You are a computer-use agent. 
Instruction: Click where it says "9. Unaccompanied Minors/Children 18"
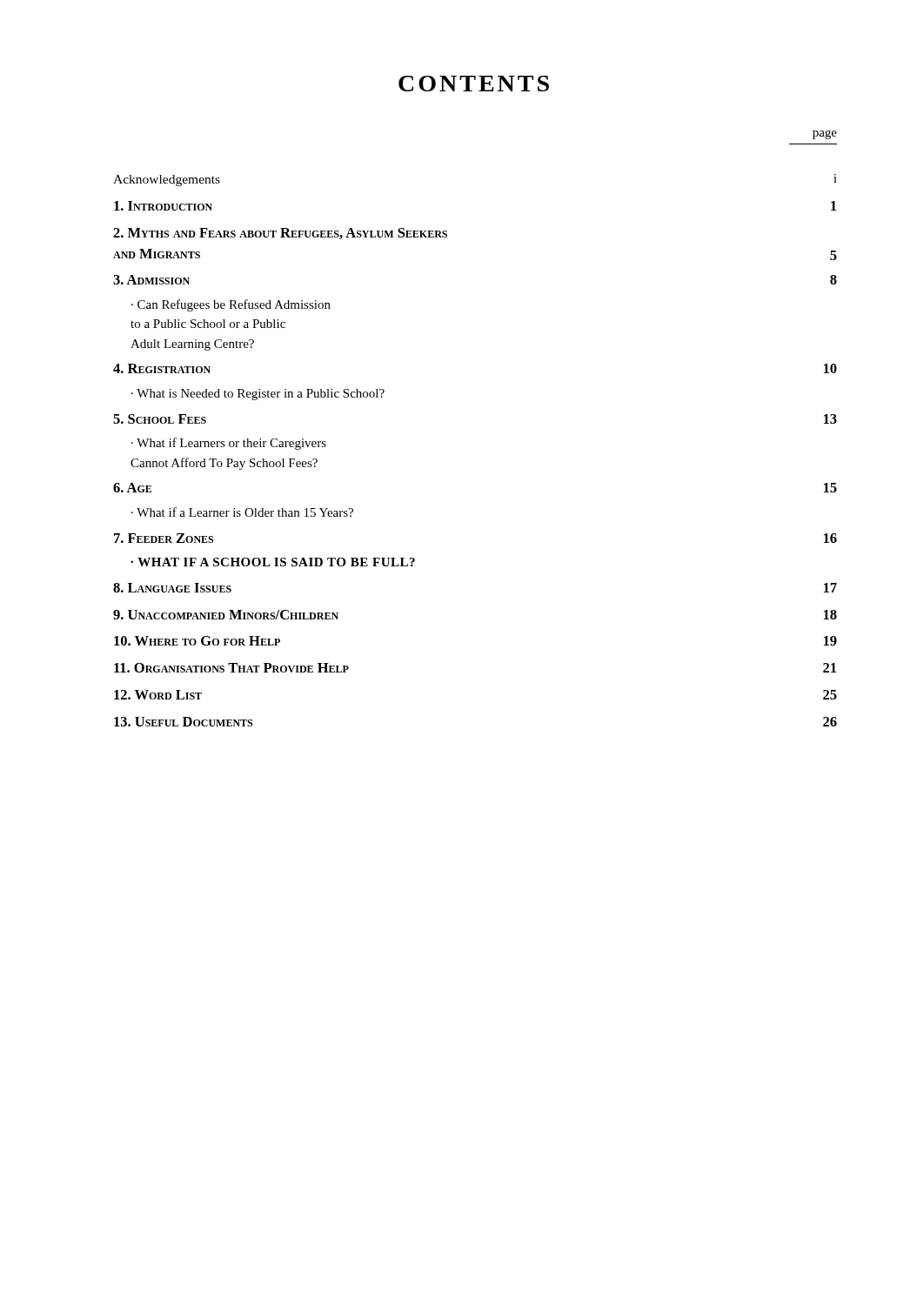[216, 614]
